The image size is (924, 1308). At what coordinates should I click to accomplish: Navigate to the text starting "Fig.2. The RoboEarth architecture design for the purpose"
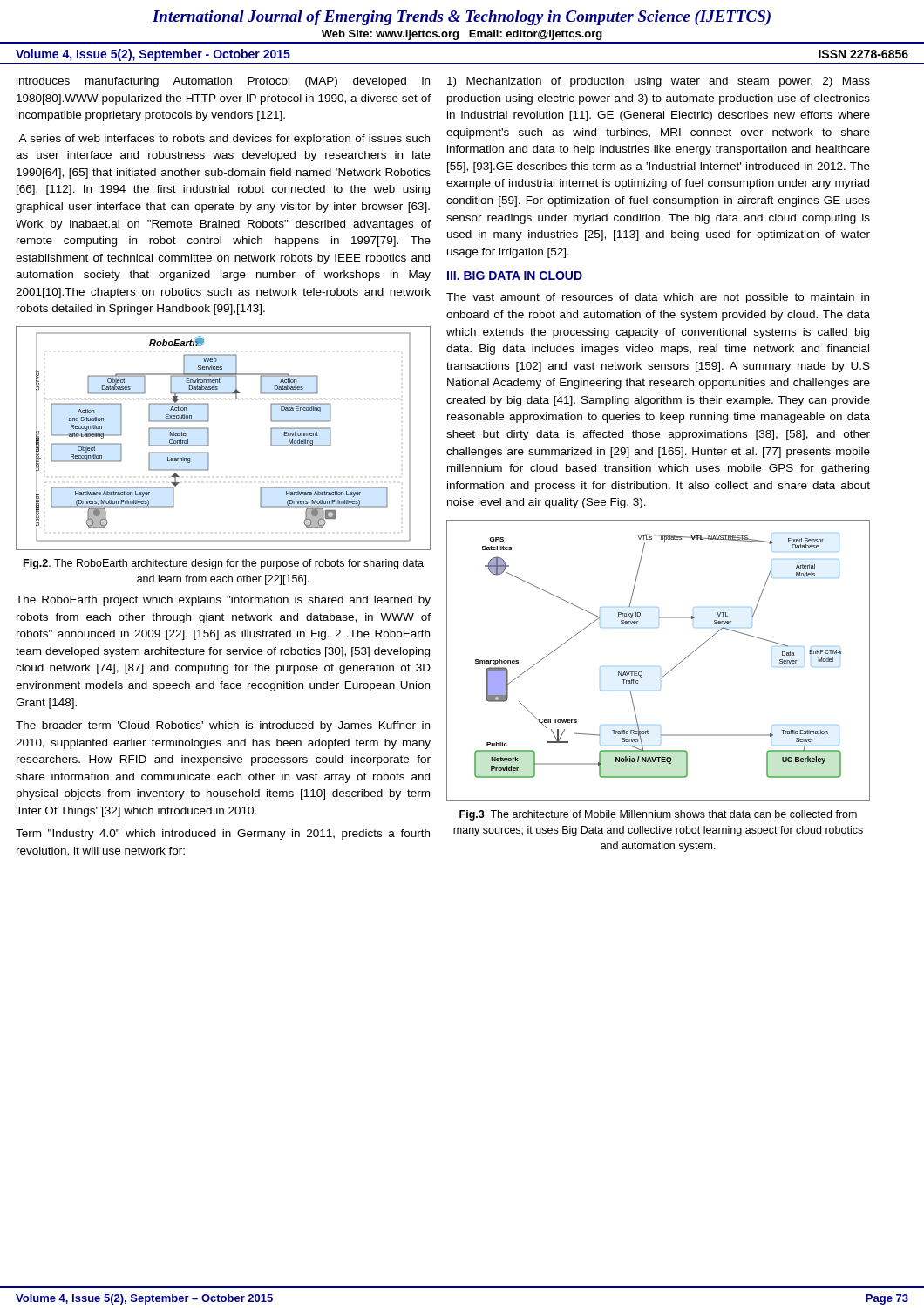[x=223, y=571]
